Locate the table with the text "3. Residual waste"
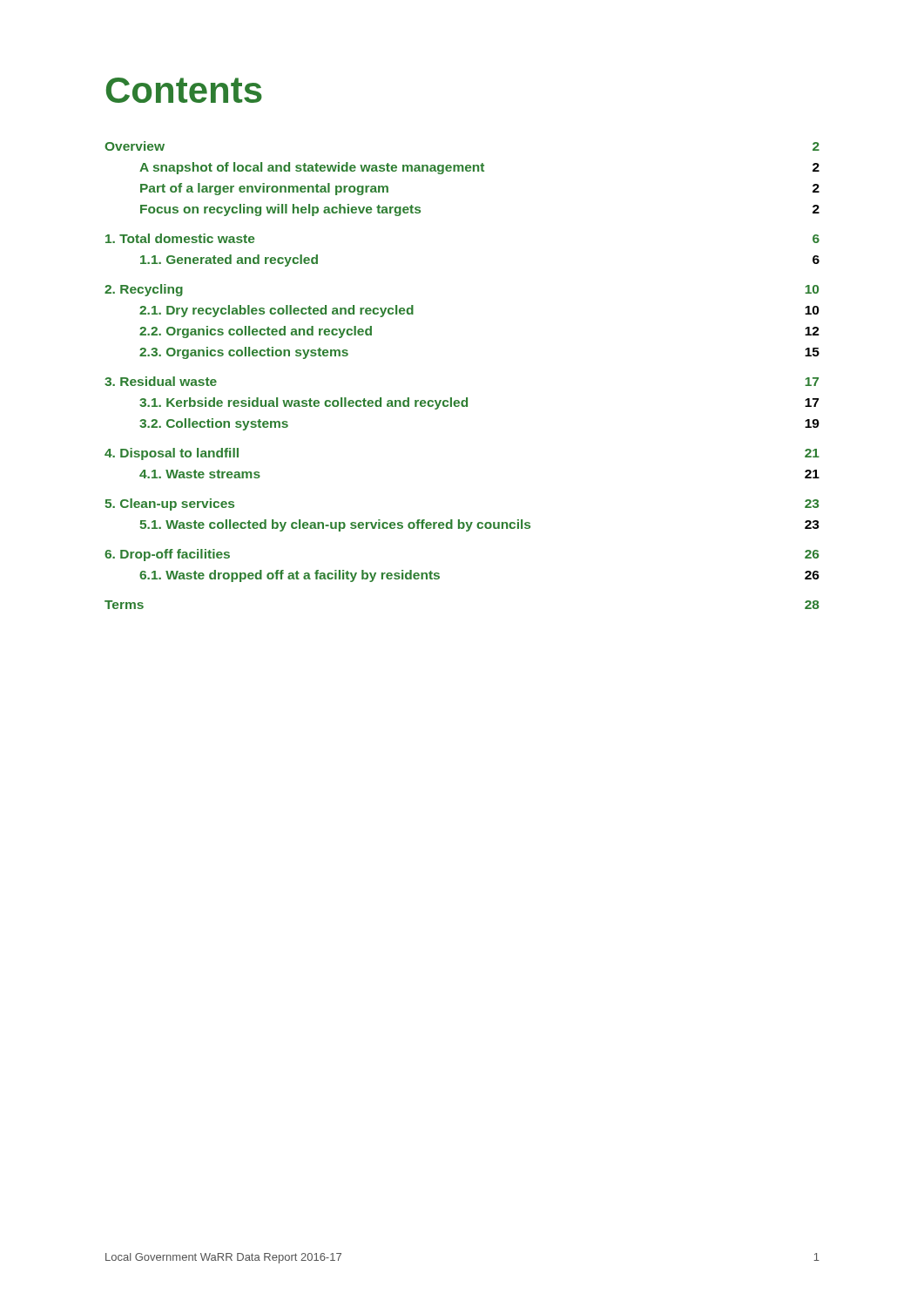Screen dimensions: 1307x924 [462, 376]
